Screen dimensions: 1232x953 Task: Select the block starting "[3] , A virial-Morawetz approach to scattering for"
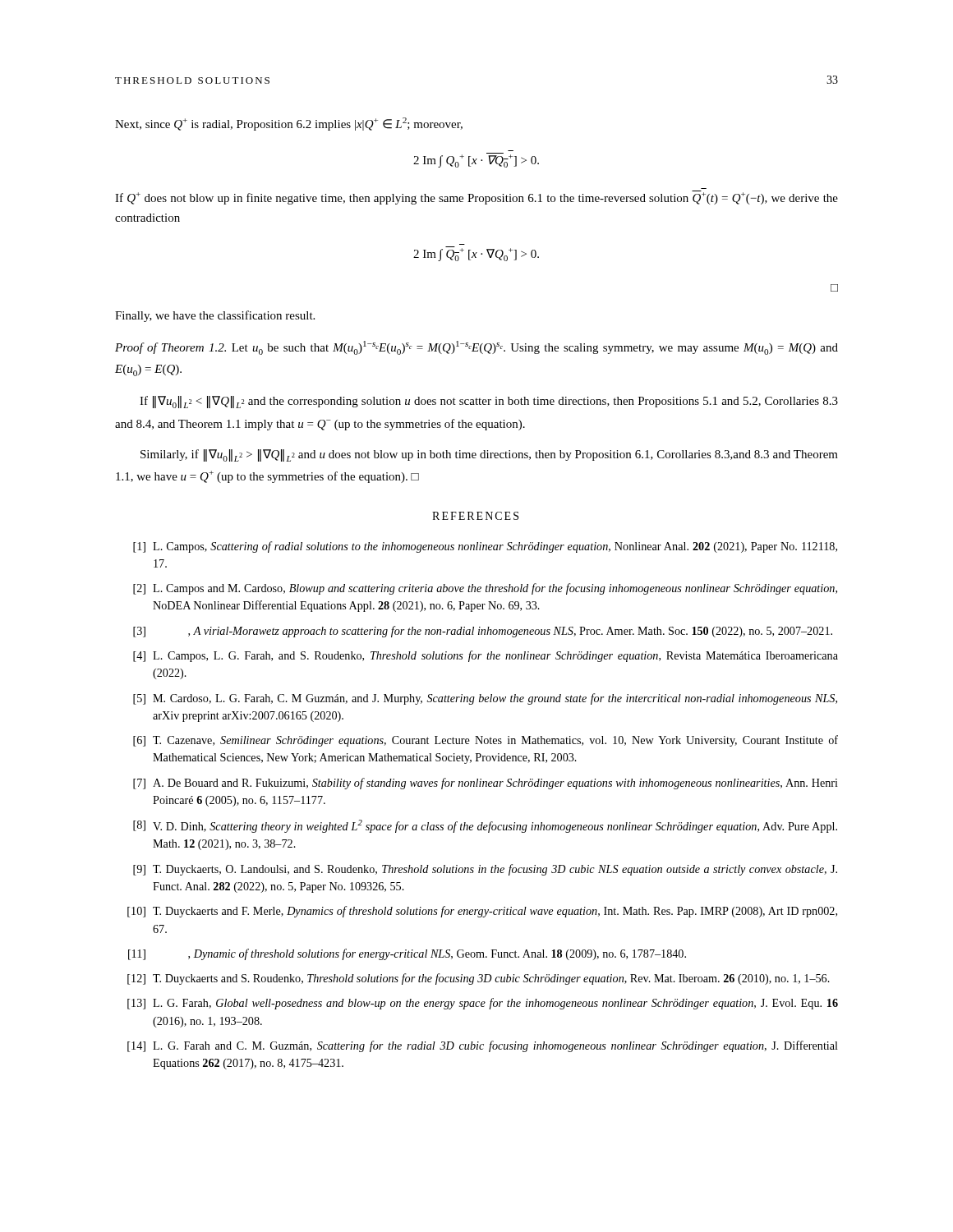[476, 631]
